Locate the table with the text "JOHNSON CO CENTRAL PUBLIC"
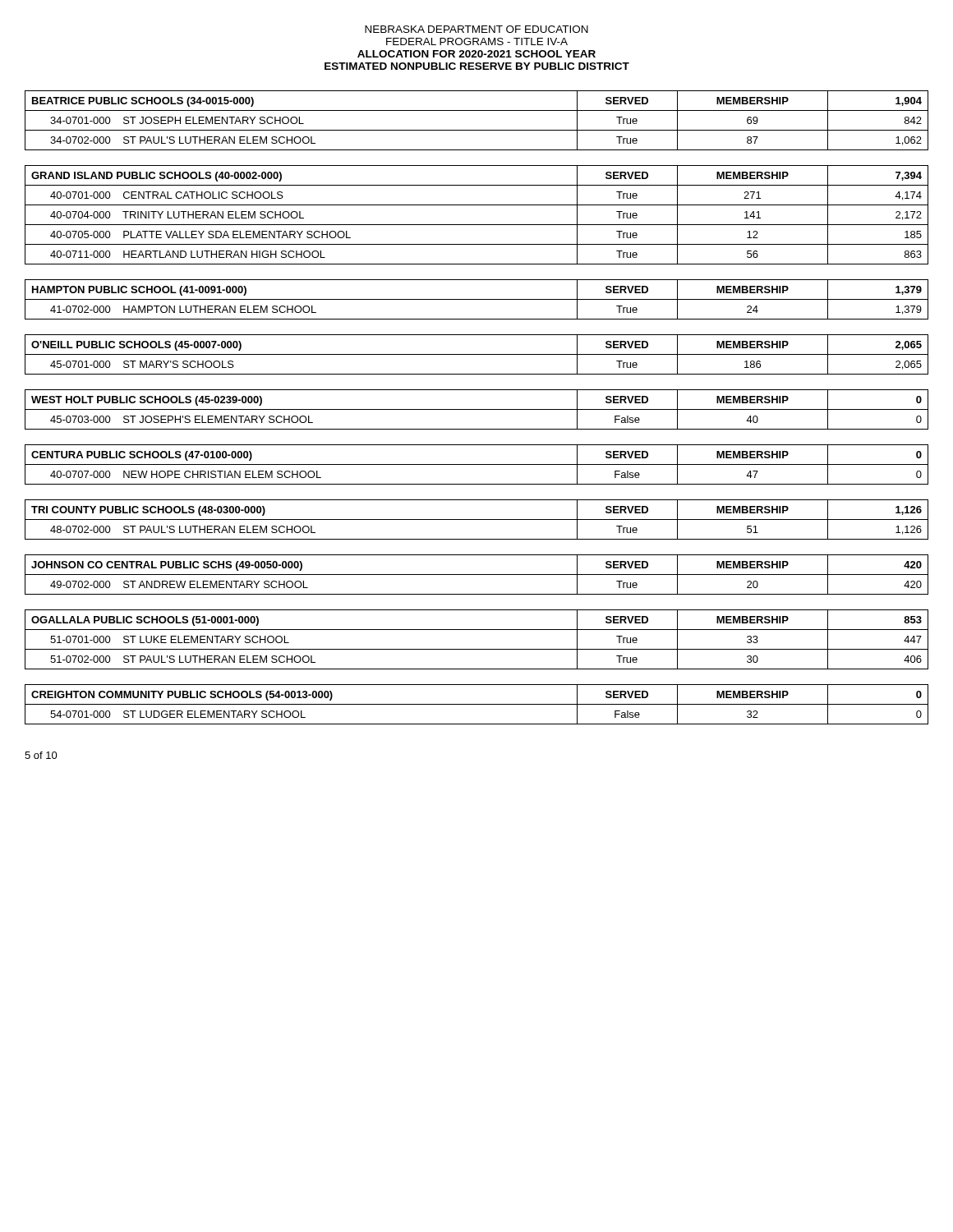The width and height of the screenshot is (953, 1232). point(476,575)
